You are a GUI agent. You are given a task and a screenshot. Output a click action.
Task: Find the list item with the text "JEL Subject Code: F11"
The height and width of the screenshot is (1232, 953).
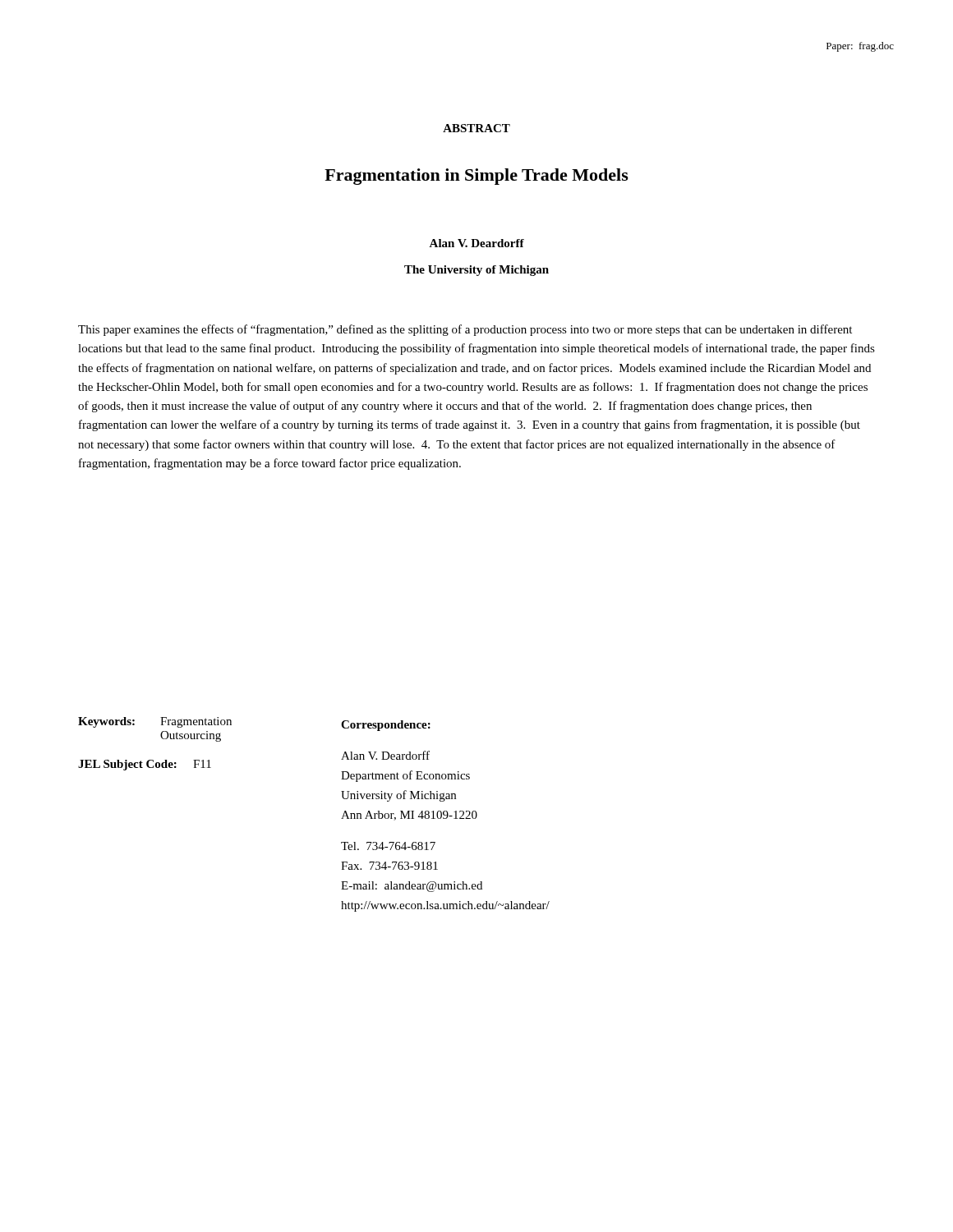coord(145,764)
